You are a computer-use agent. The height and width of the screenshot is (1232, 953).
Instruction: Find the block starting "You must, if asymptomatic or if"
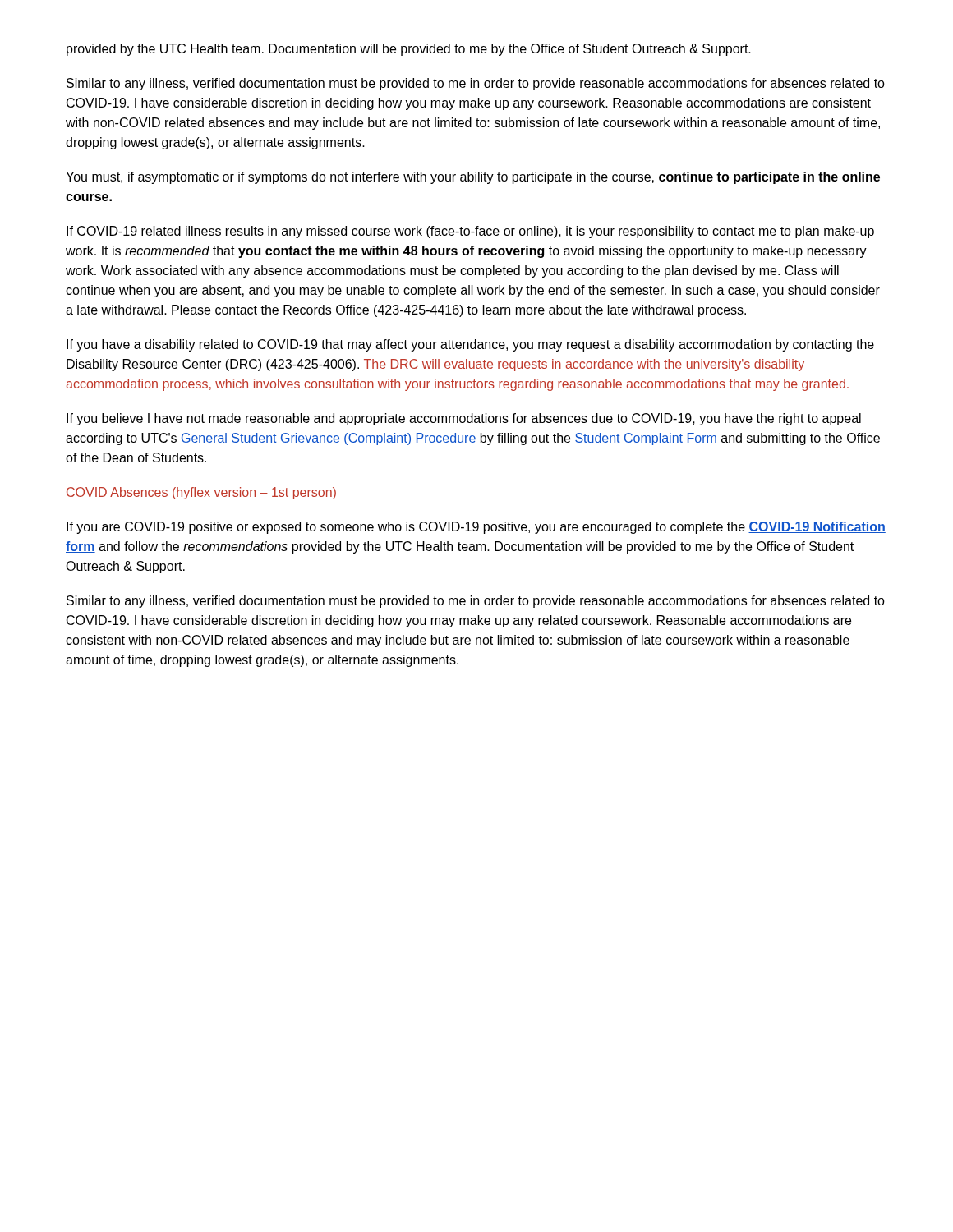tap(473, 187)
